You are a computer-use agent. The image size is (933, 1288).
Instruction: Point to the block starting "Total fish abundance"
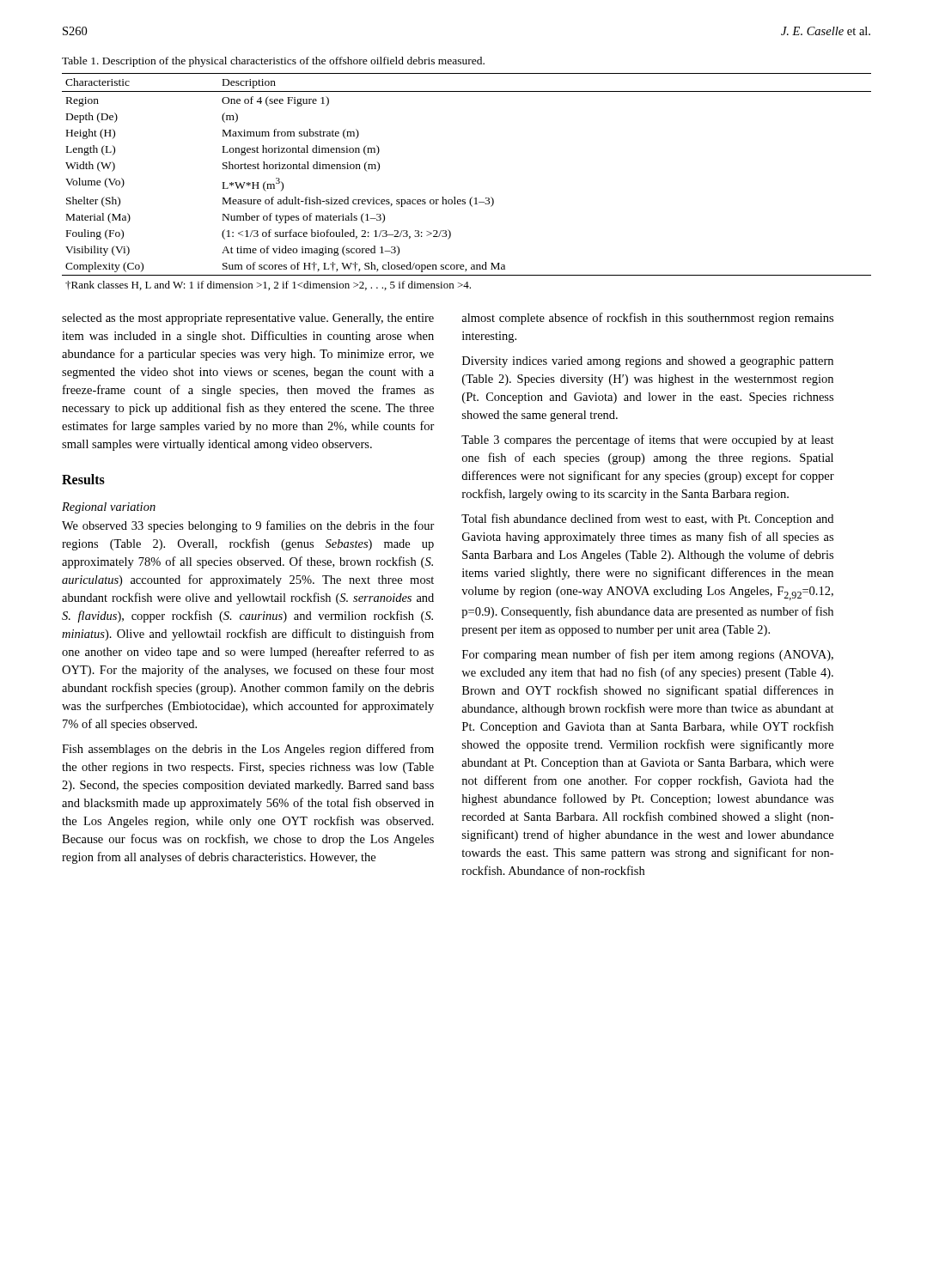[x=648, y=574]
